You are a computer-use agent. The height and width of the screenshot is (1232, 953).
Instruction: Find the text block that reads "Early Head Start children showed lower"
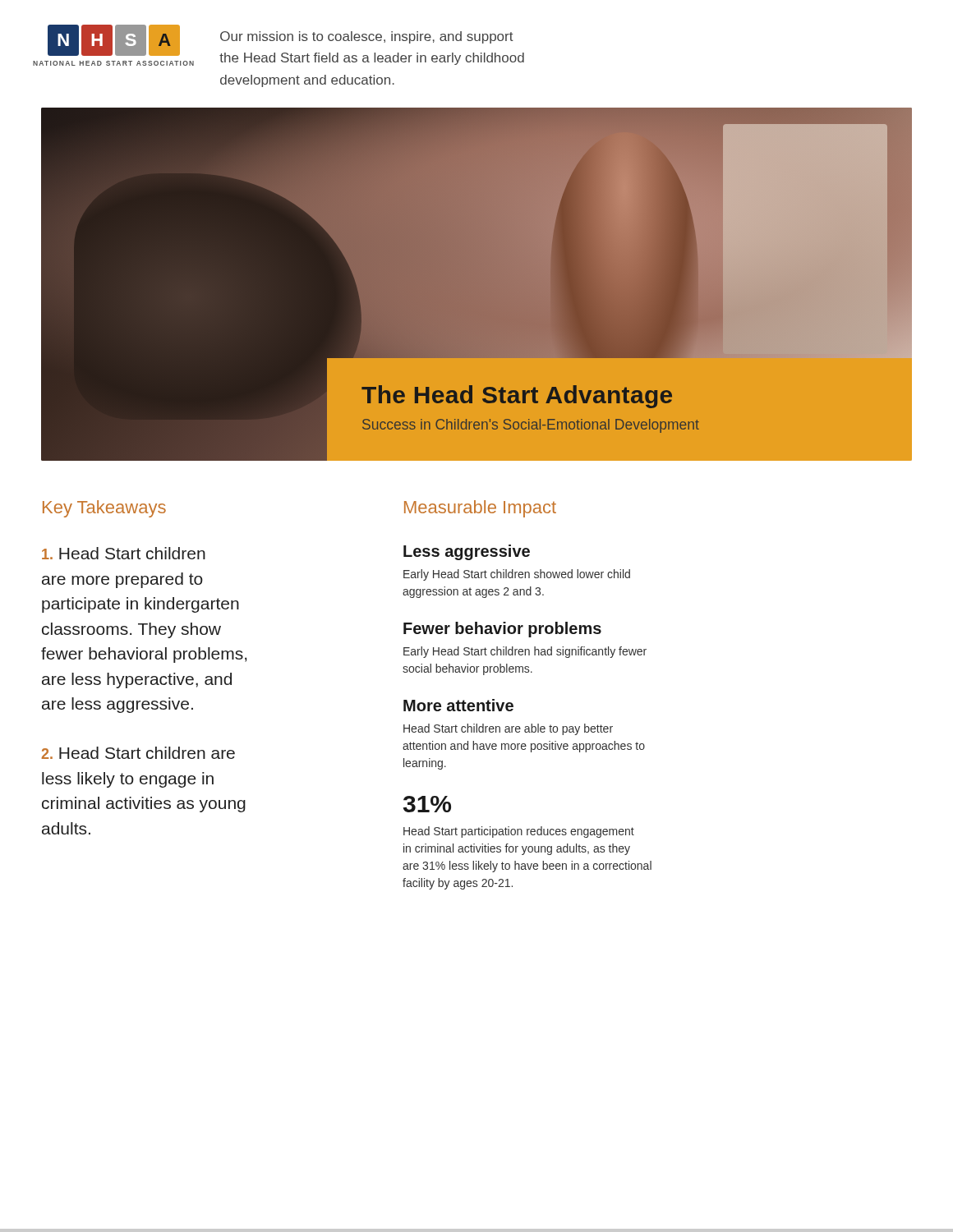tap(517, 583)
